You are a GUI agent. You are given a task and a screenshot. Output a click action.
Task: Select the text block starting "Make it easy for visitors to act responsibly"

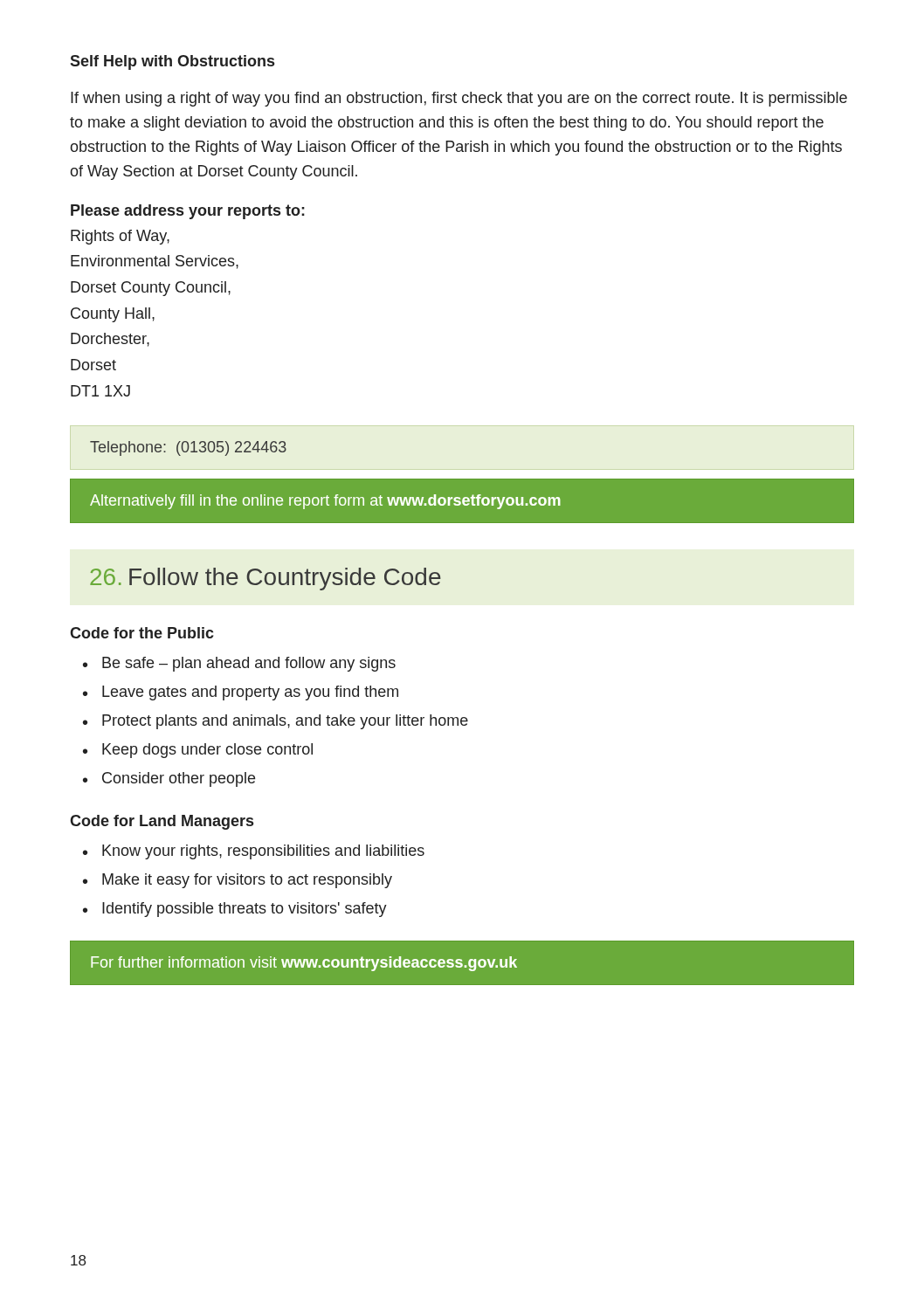[x=238, y=881]
